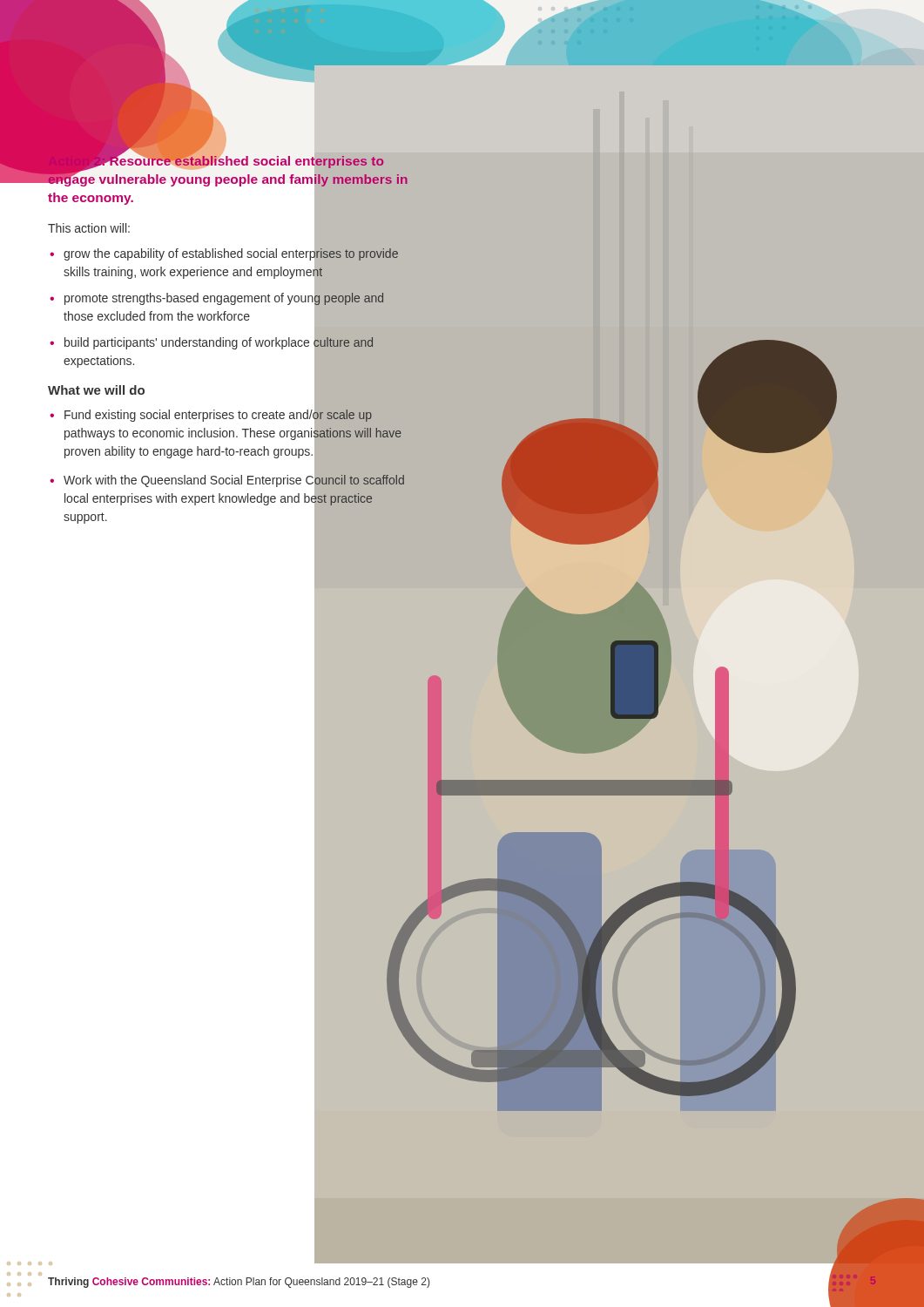Point to the text block starting "Action 2: Resource established social enterprises to"
Image resolution: width=924 pixels, height=1307 pixels.
[228, 179]
